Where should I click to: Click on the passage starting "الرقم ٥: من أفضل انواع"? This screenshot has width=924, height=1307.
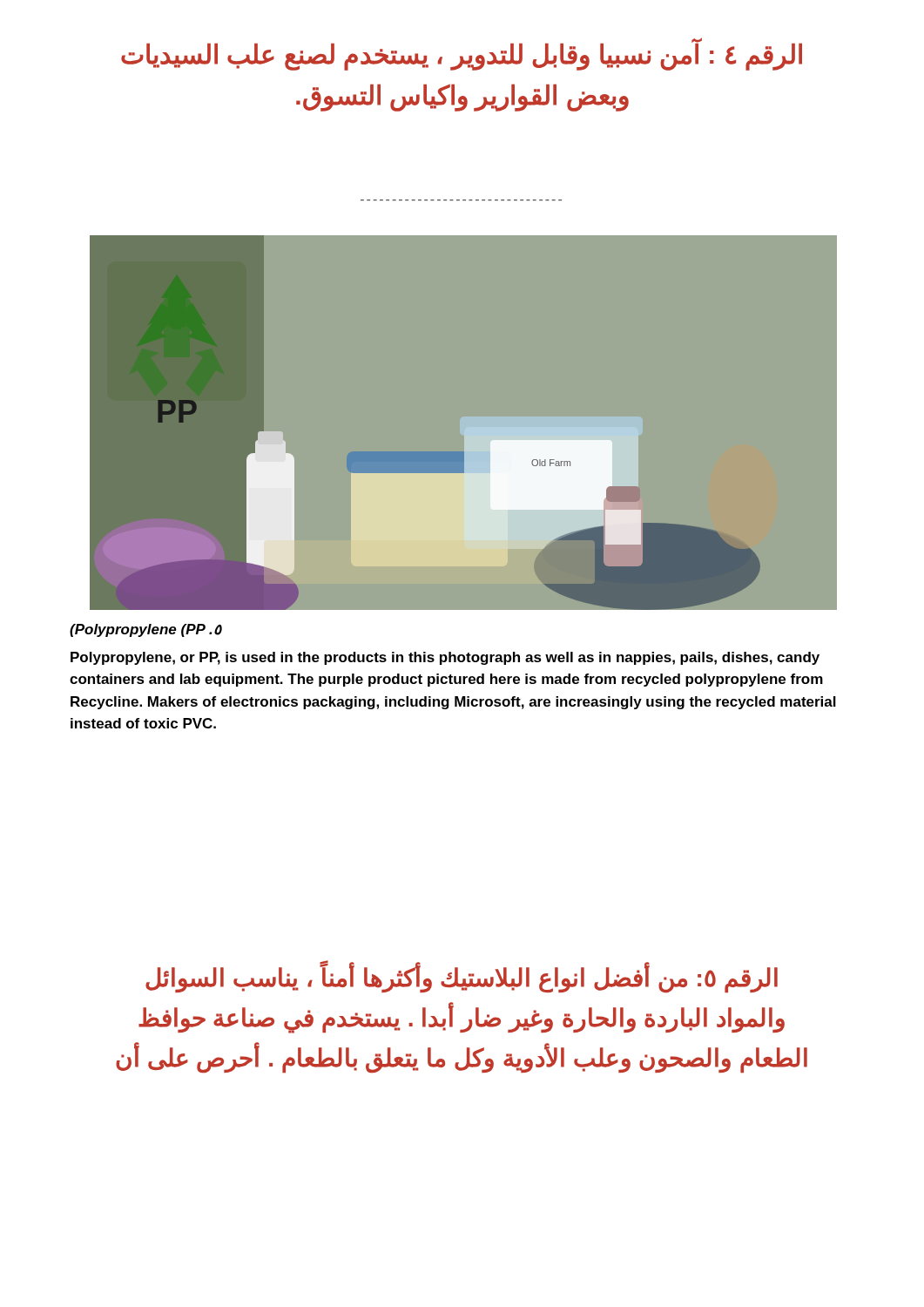click(x=462, y=1019)
